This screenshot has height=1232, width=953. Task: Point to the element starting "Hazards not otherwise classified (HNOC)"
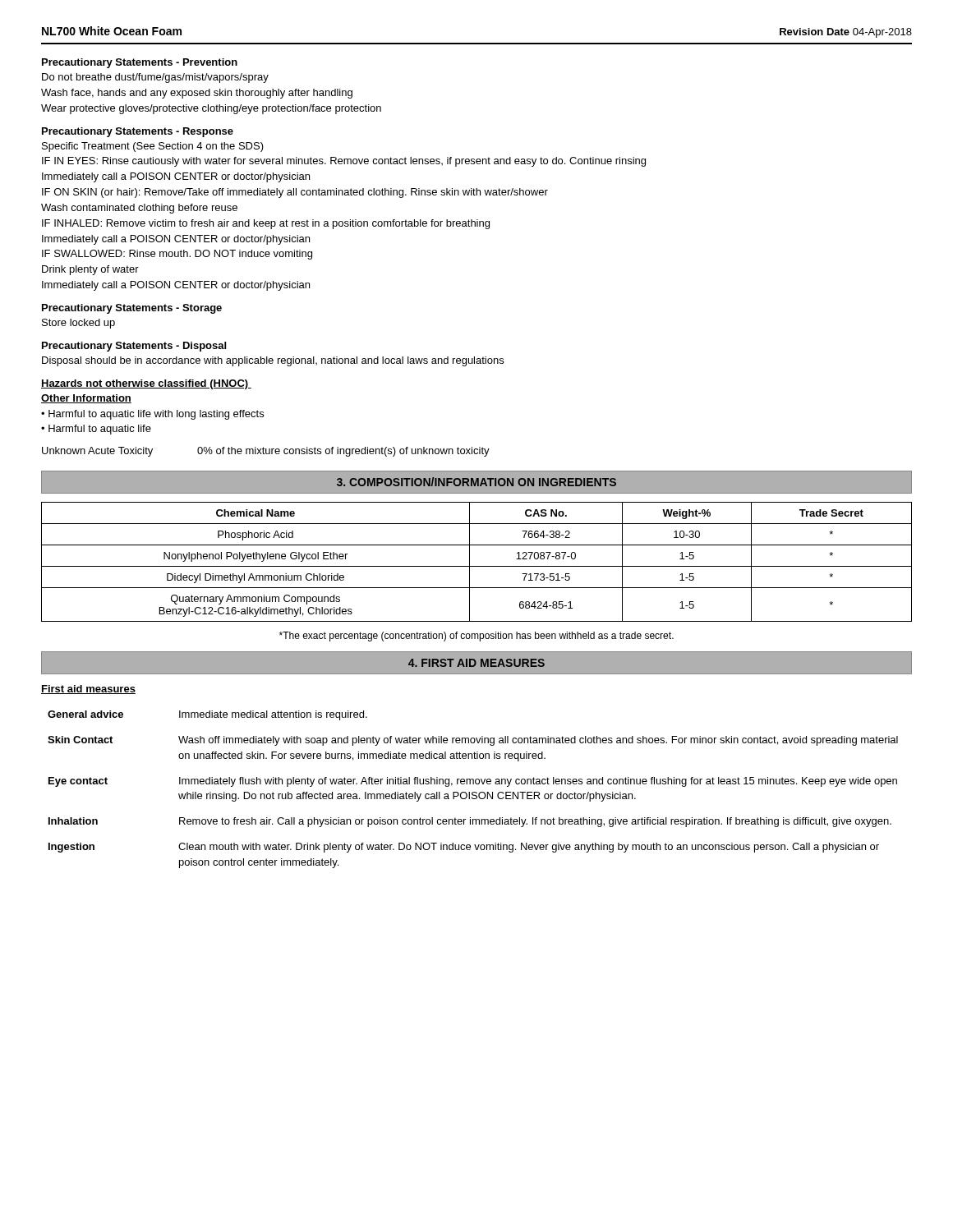[146, 383]
